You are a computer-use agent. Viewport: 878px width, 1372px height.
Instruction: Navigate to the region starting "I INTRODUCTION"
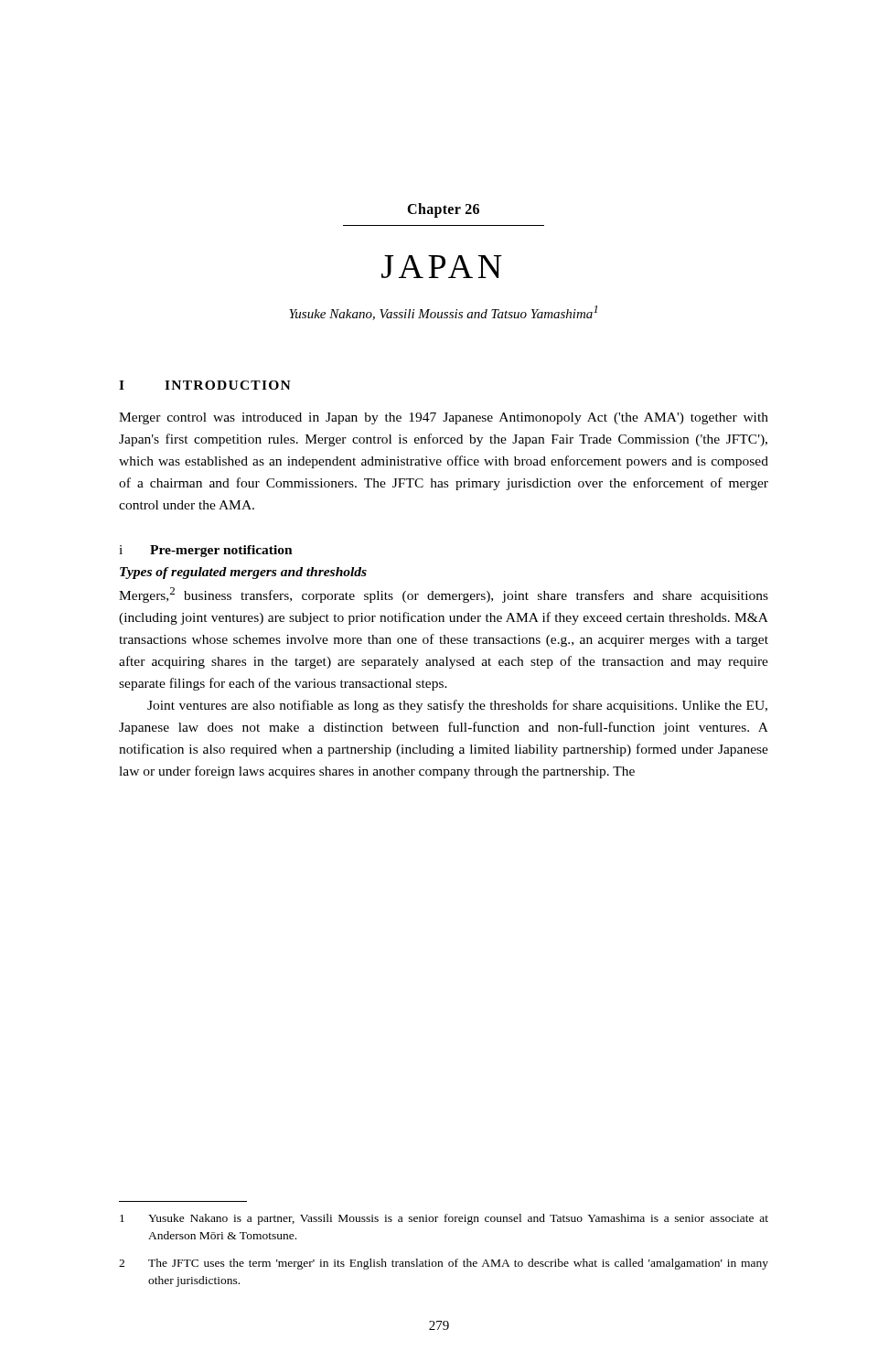205,385
